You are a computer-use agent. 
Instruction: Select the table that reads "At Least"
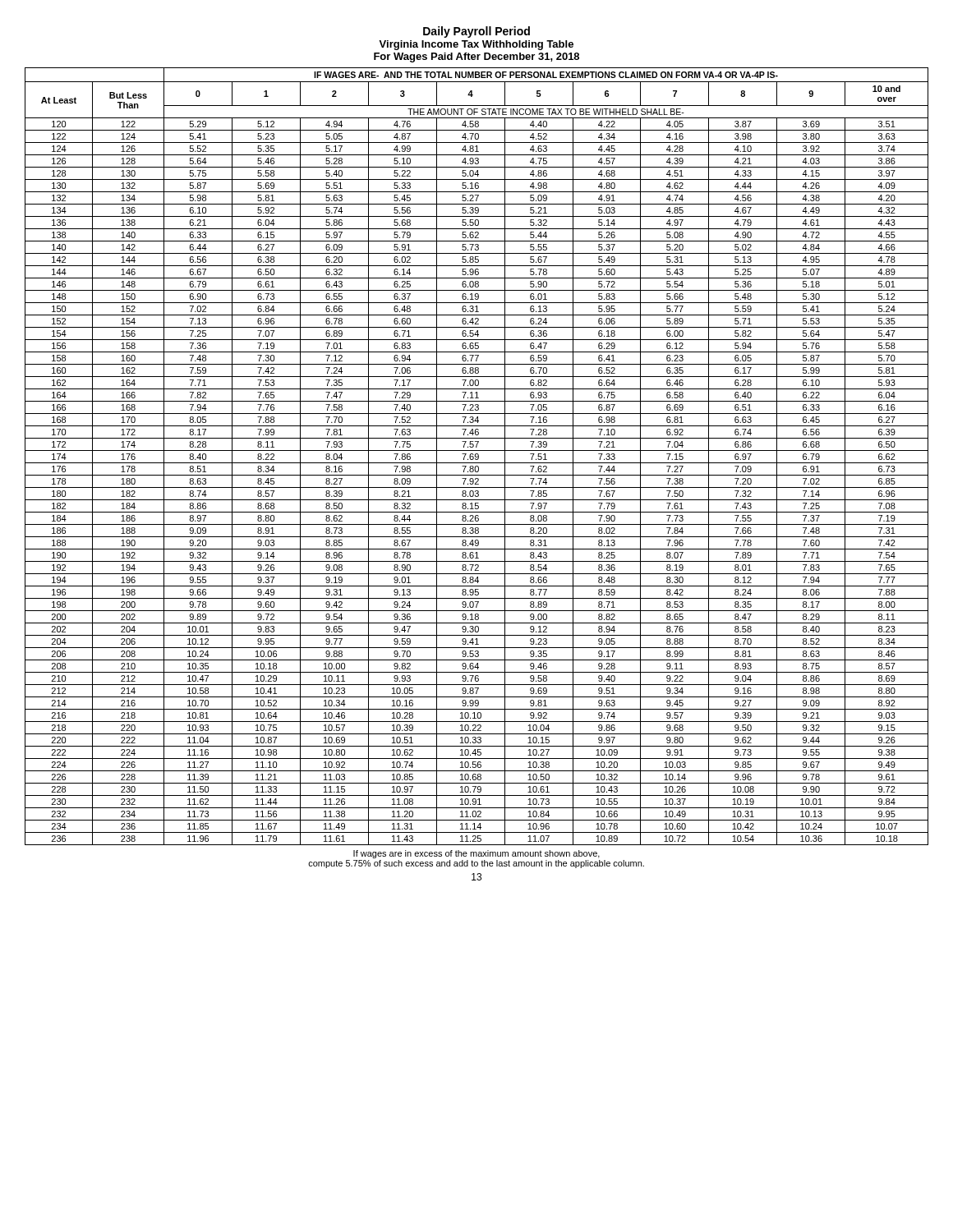click(476, 456)
